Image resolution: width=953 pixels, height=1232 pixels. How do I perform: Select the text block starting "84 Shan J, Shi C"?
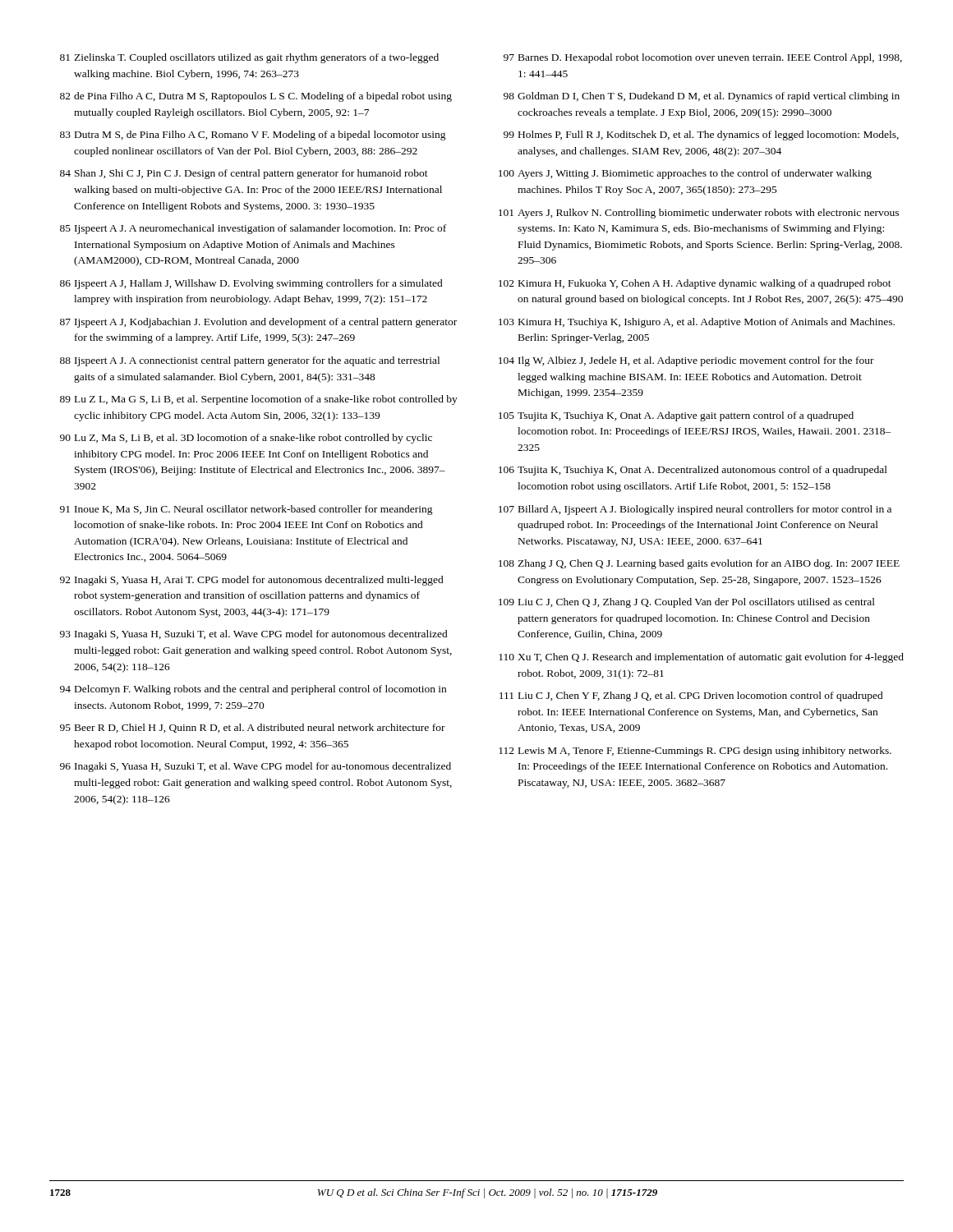[255, 189]
